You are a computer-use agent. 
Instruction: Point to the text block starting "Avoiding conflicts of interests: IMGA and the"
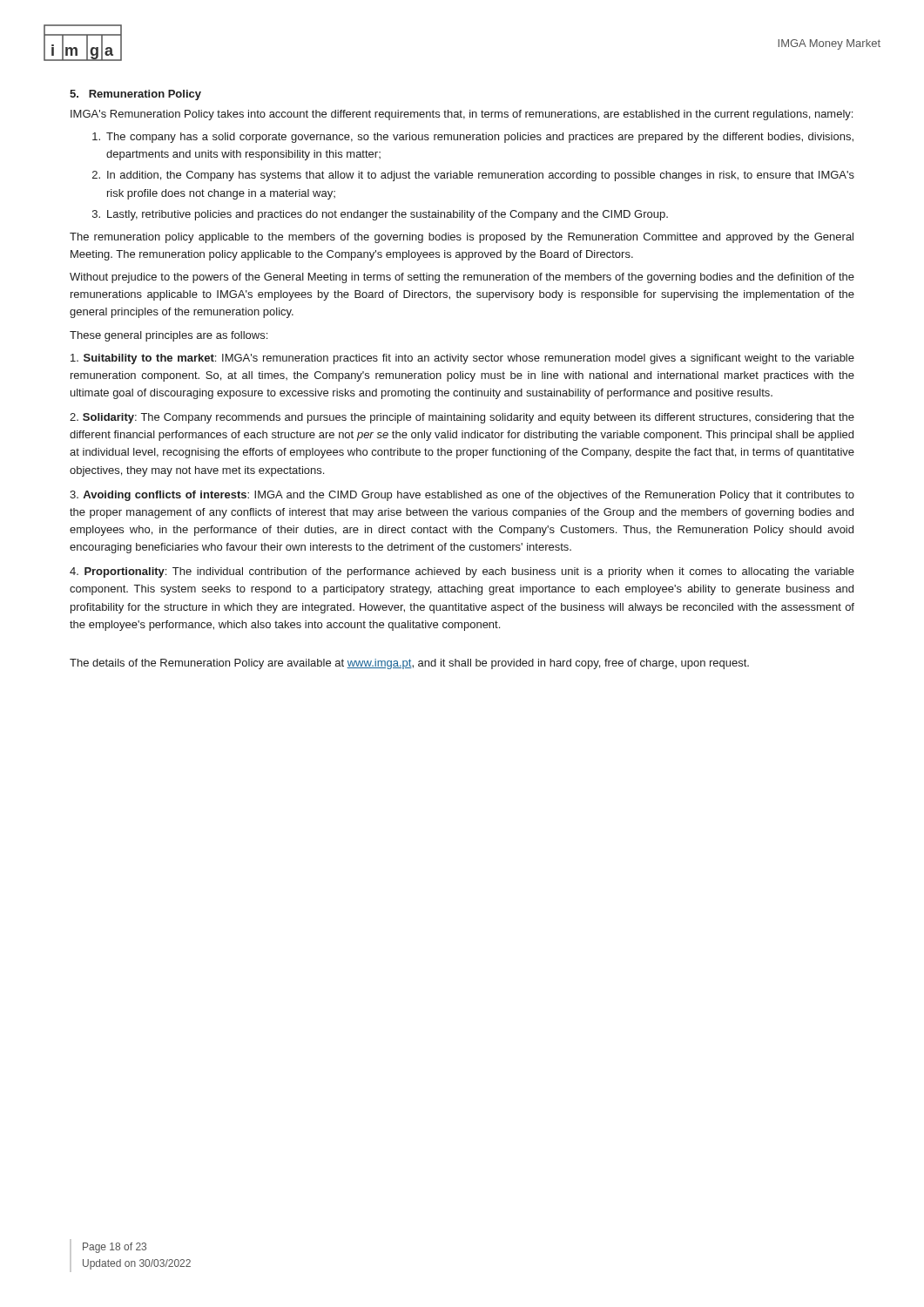(462, 521)
